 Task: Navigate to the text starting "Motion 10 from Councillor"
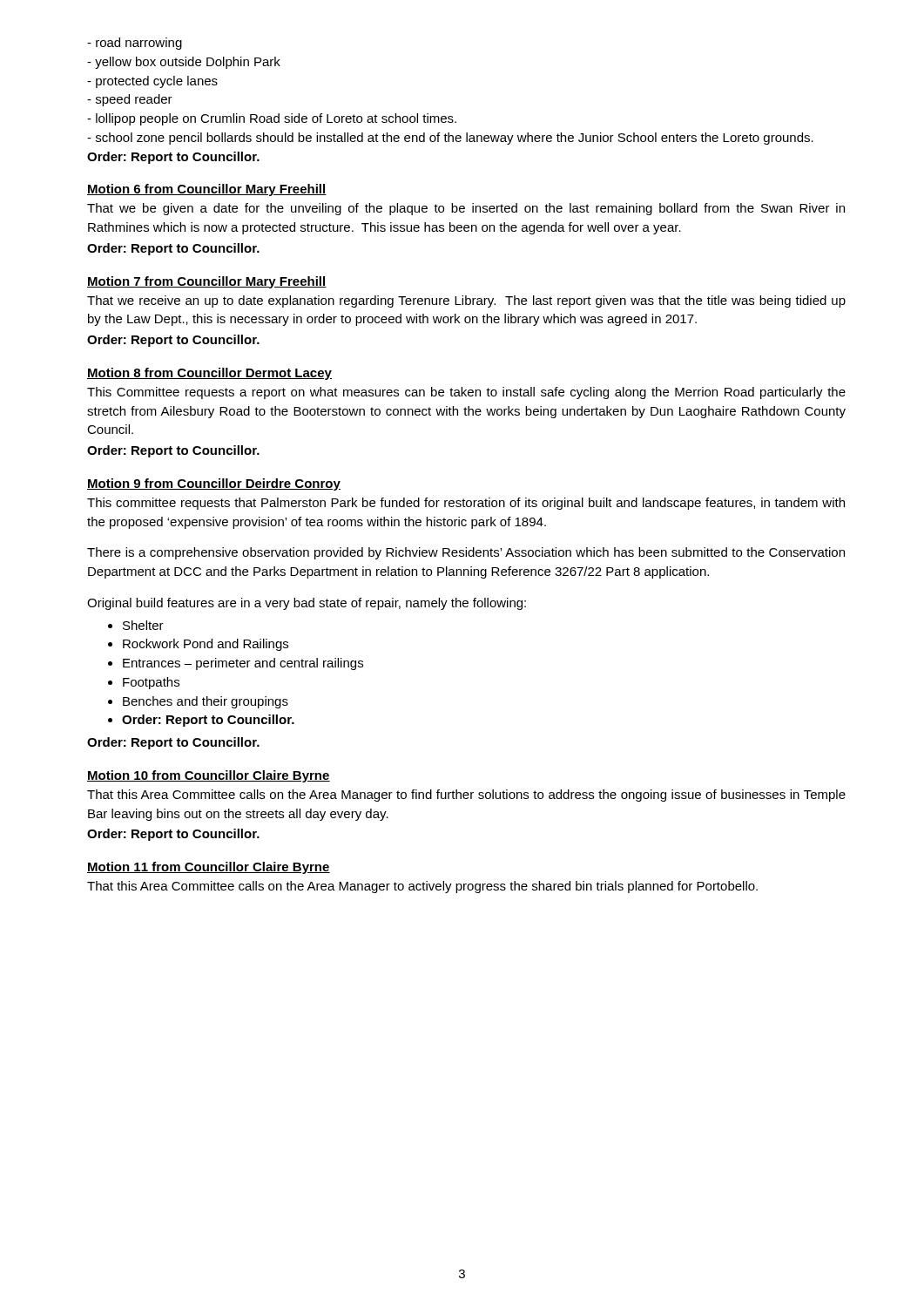click(208, 775)
